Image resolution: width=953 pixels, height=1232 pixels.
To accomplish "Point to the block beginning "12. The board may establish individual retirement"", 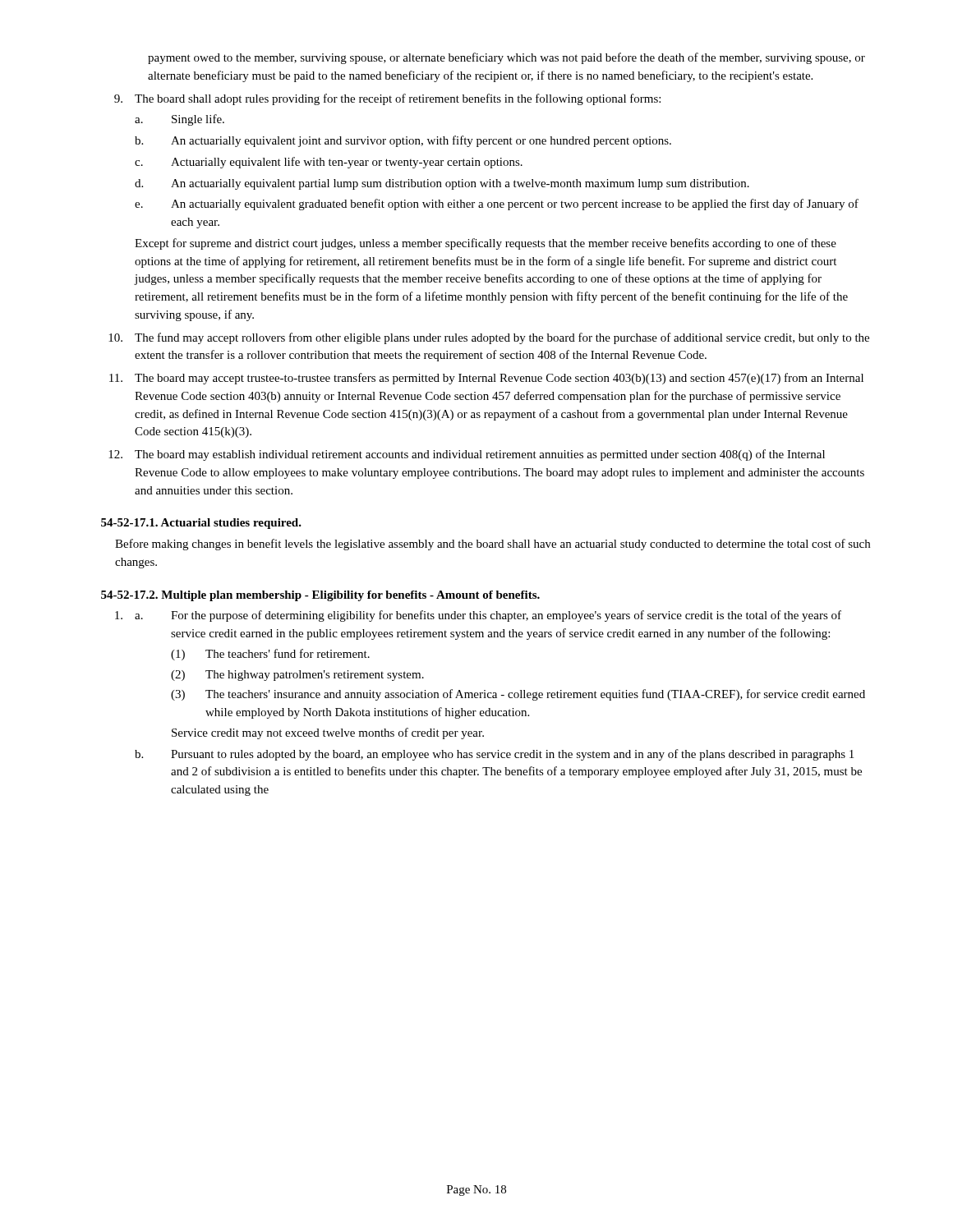I will point(476,473).
